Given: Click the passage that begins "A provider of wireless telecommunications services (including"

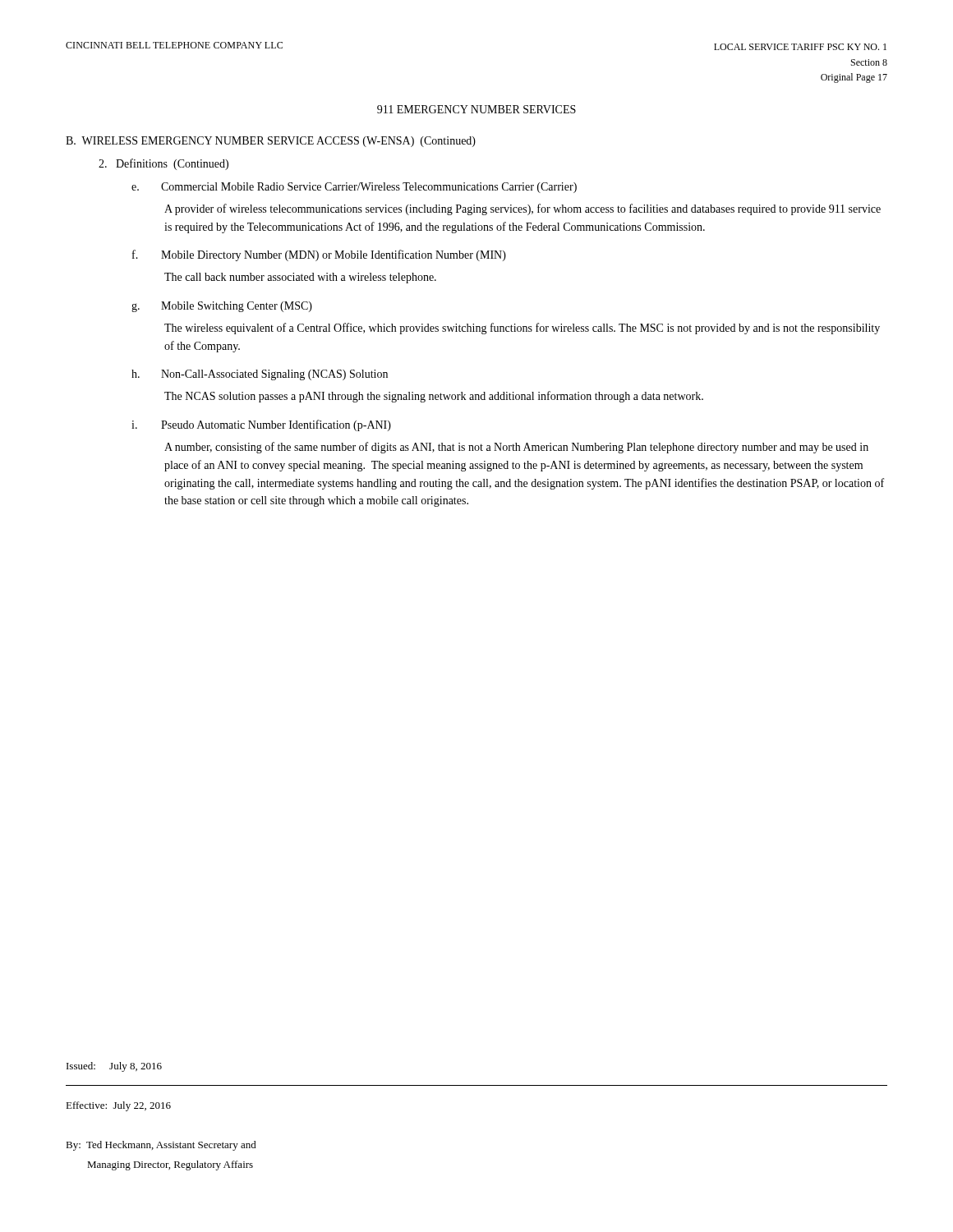Looking at the screenshot, I should point(523,218).
